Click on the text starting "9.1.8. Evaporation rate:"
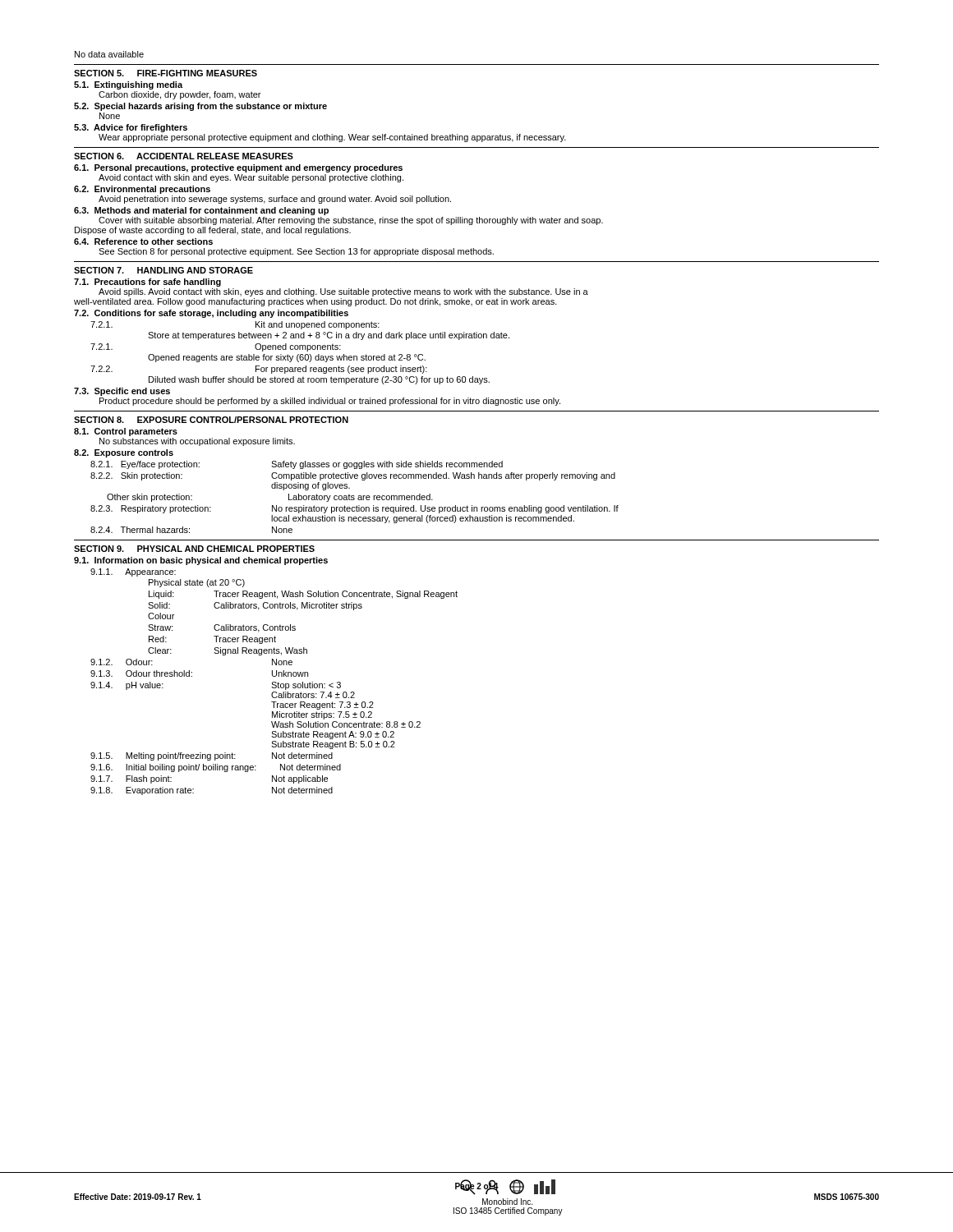 101,791
